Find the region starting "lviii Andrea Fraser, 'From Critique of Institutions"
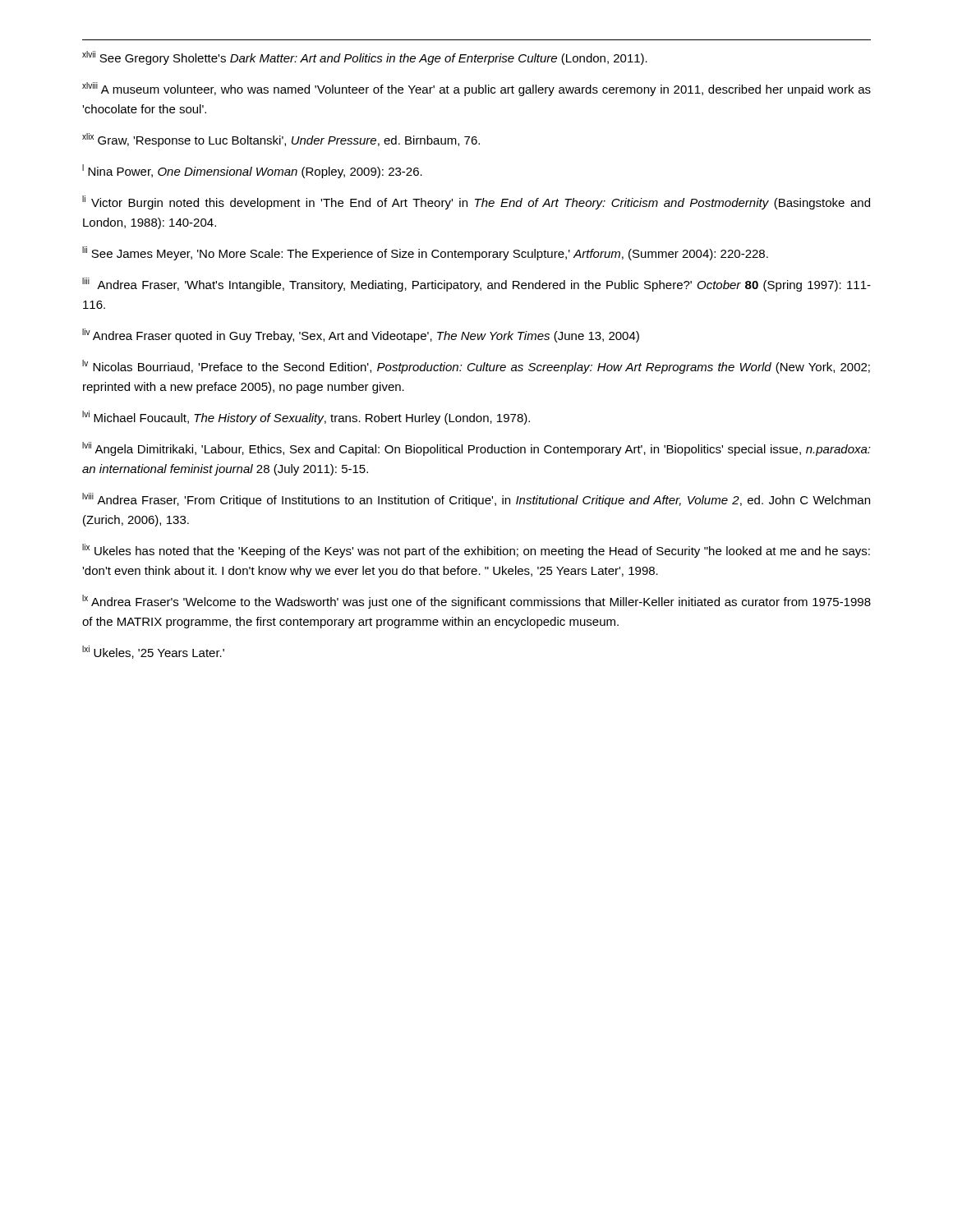Screen dimensions: 1232x953 coord(476,509)
